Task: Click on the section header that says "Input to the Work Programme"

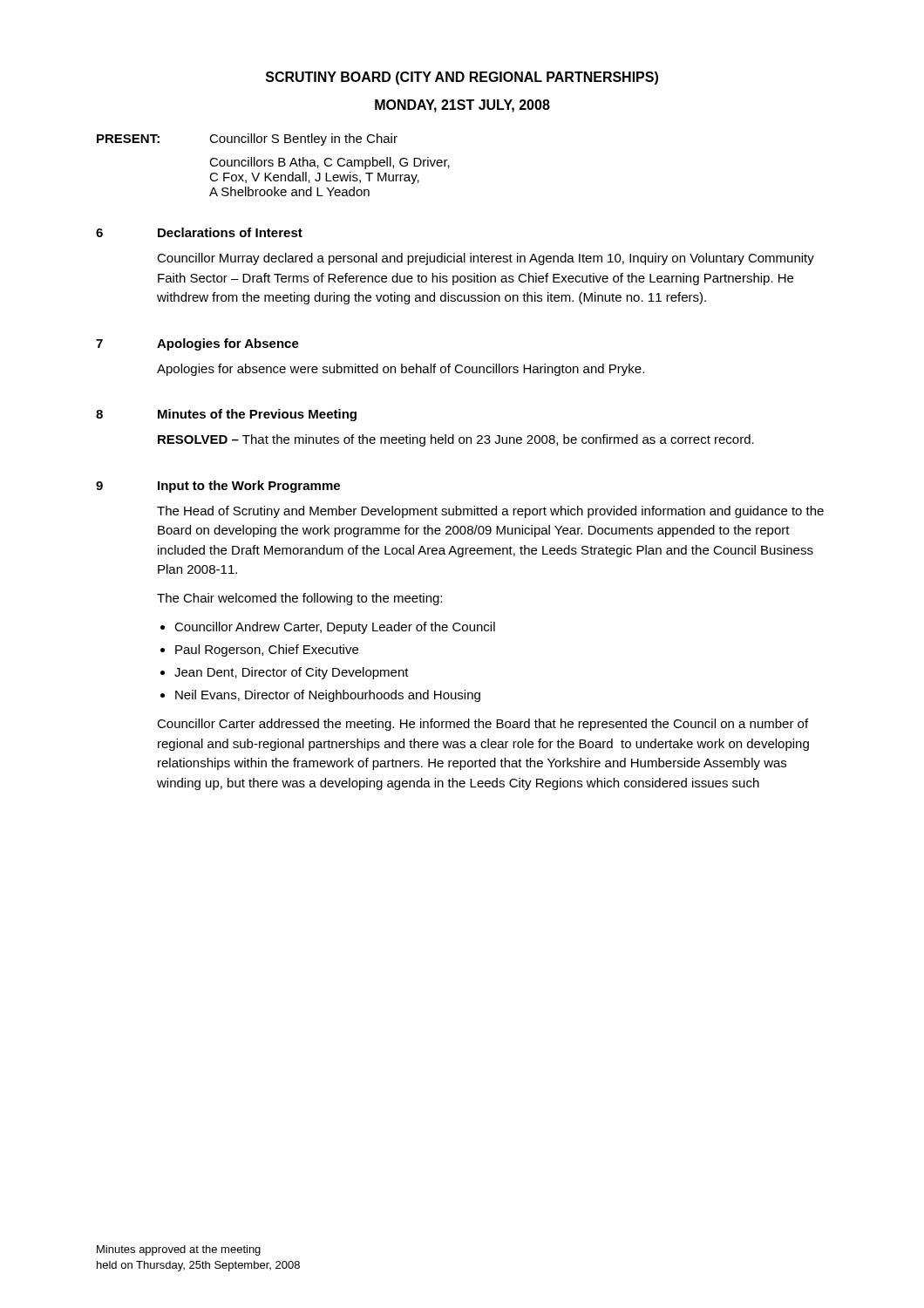Action: pyautogui.click(x=249, y=485)
